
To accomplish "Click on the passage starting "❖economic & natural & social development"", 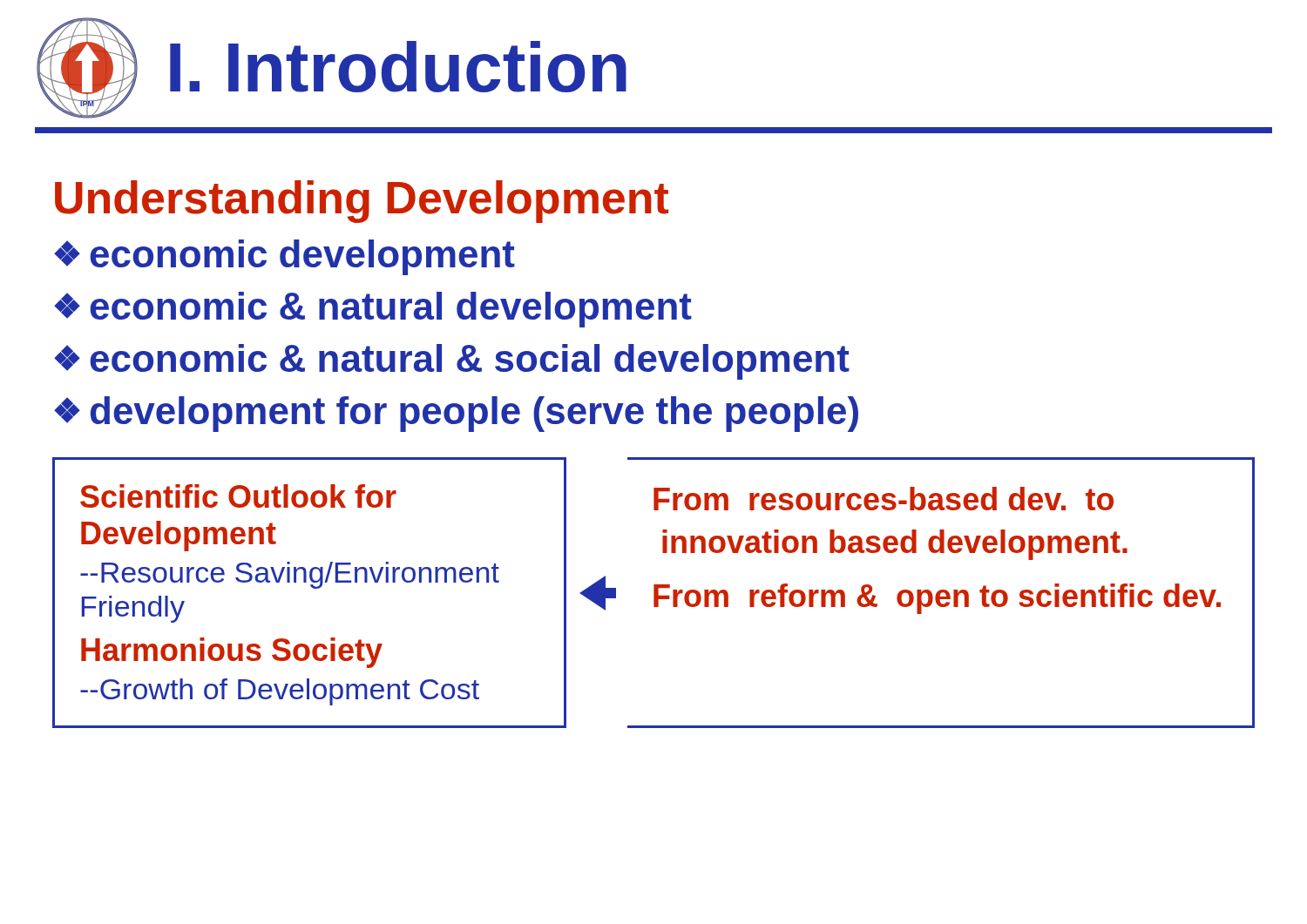I will 451,359.
